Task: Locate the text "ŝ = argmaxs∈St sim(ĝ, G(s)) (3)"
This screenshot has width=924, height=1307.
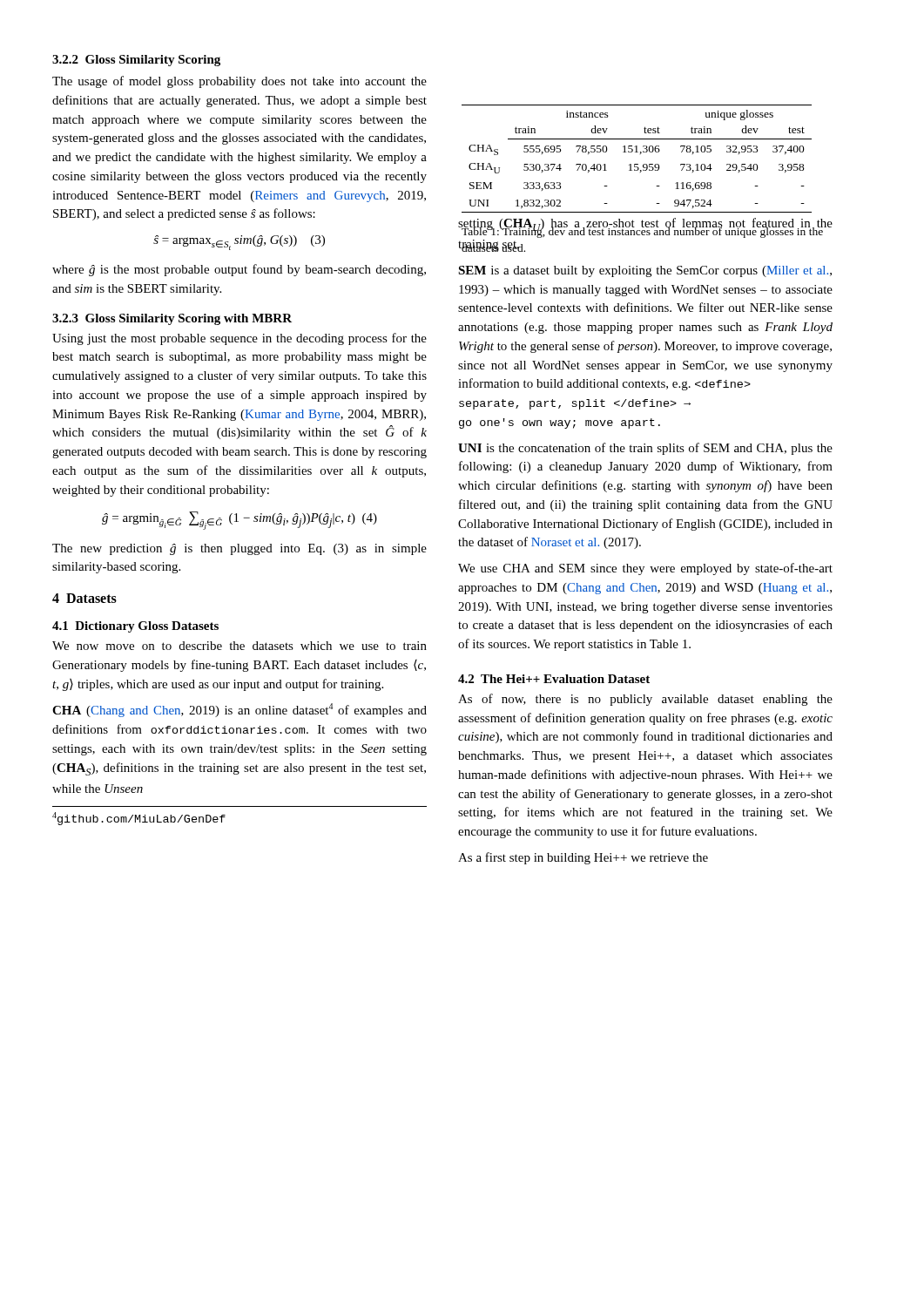Action: point(240,242)
